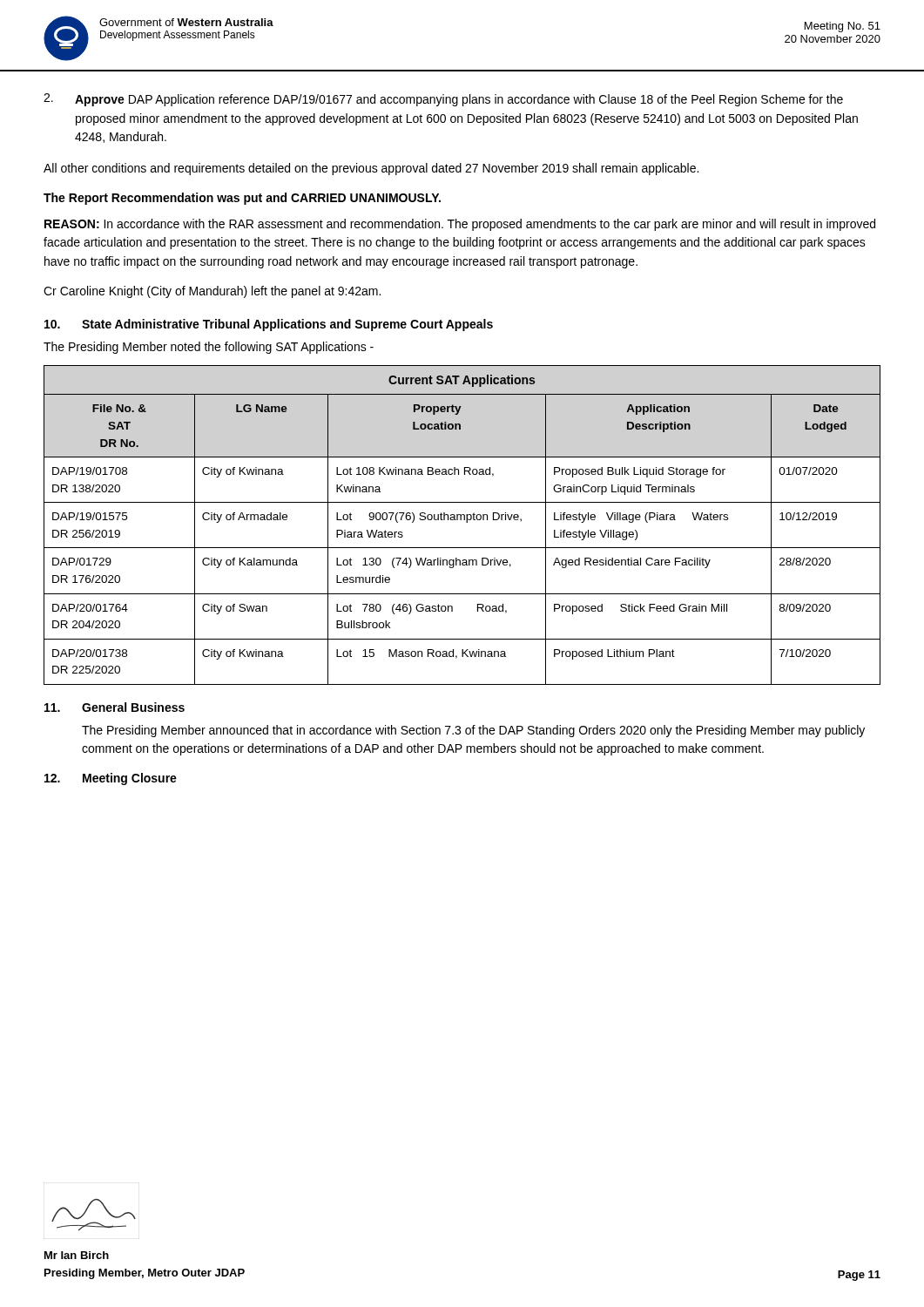Locate the section header with the text "The Report Recommendation was put and CARRIED"

tap(242, 198)
